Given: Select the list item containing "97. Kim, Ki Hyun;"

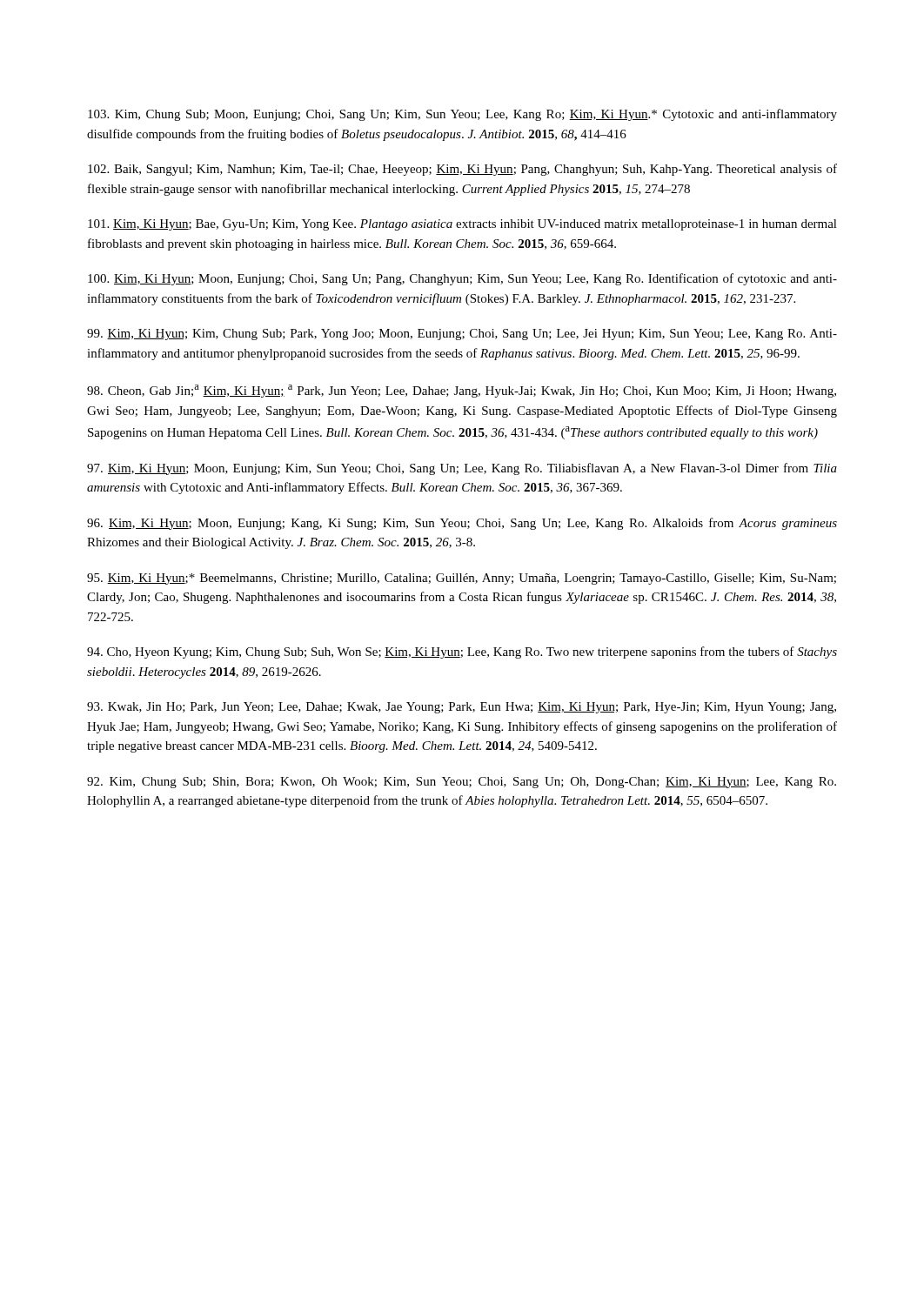Looking at the screenshot, I should pos(462,477).
